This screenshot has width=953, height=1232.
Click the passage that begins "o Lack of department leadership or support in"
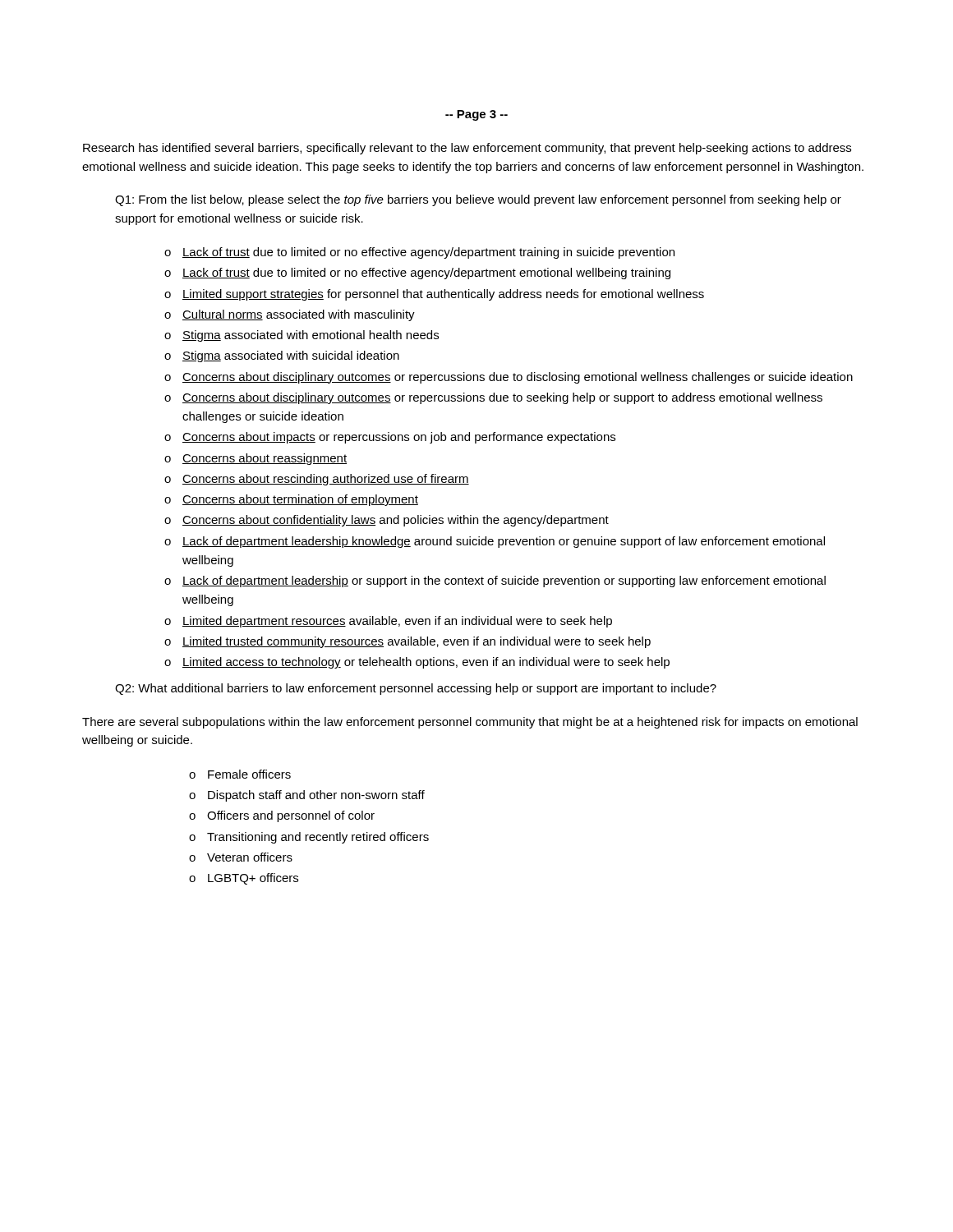(x=518, y=590)
